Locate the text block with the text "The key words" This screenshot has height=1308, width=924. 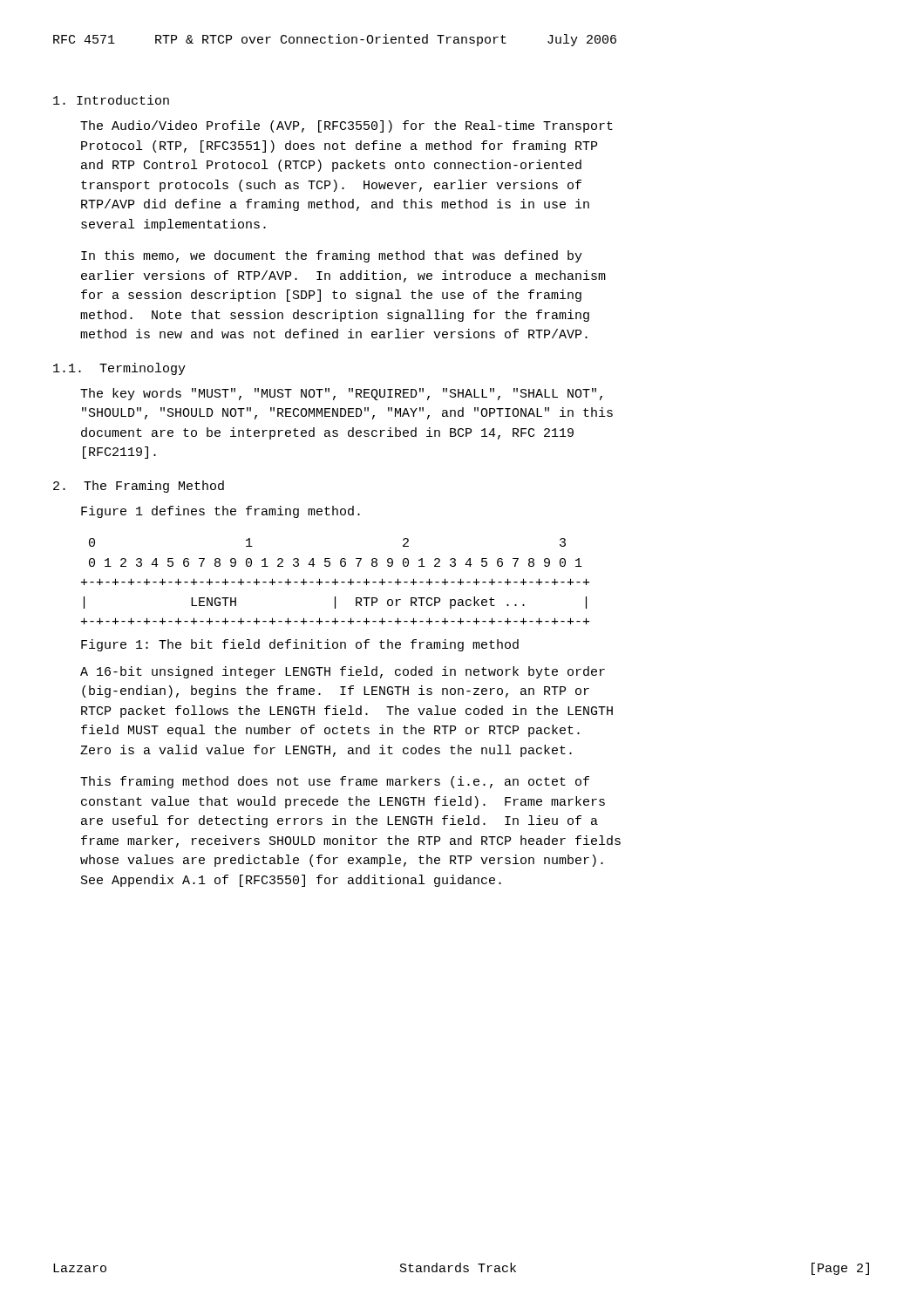(347, 424)
